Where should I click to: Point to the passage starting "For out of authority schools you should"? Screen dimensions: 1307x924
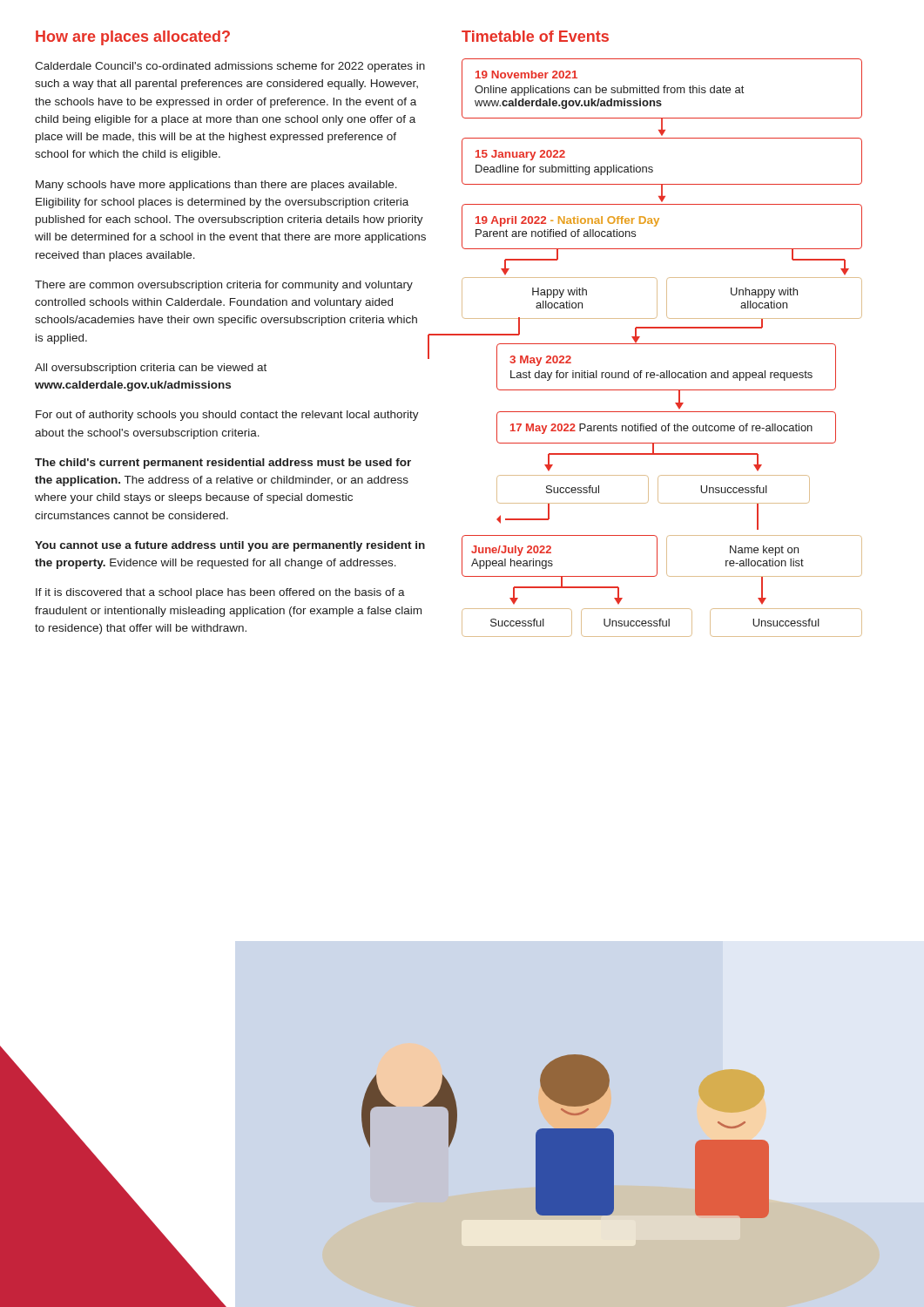click(x=227, y=423)
